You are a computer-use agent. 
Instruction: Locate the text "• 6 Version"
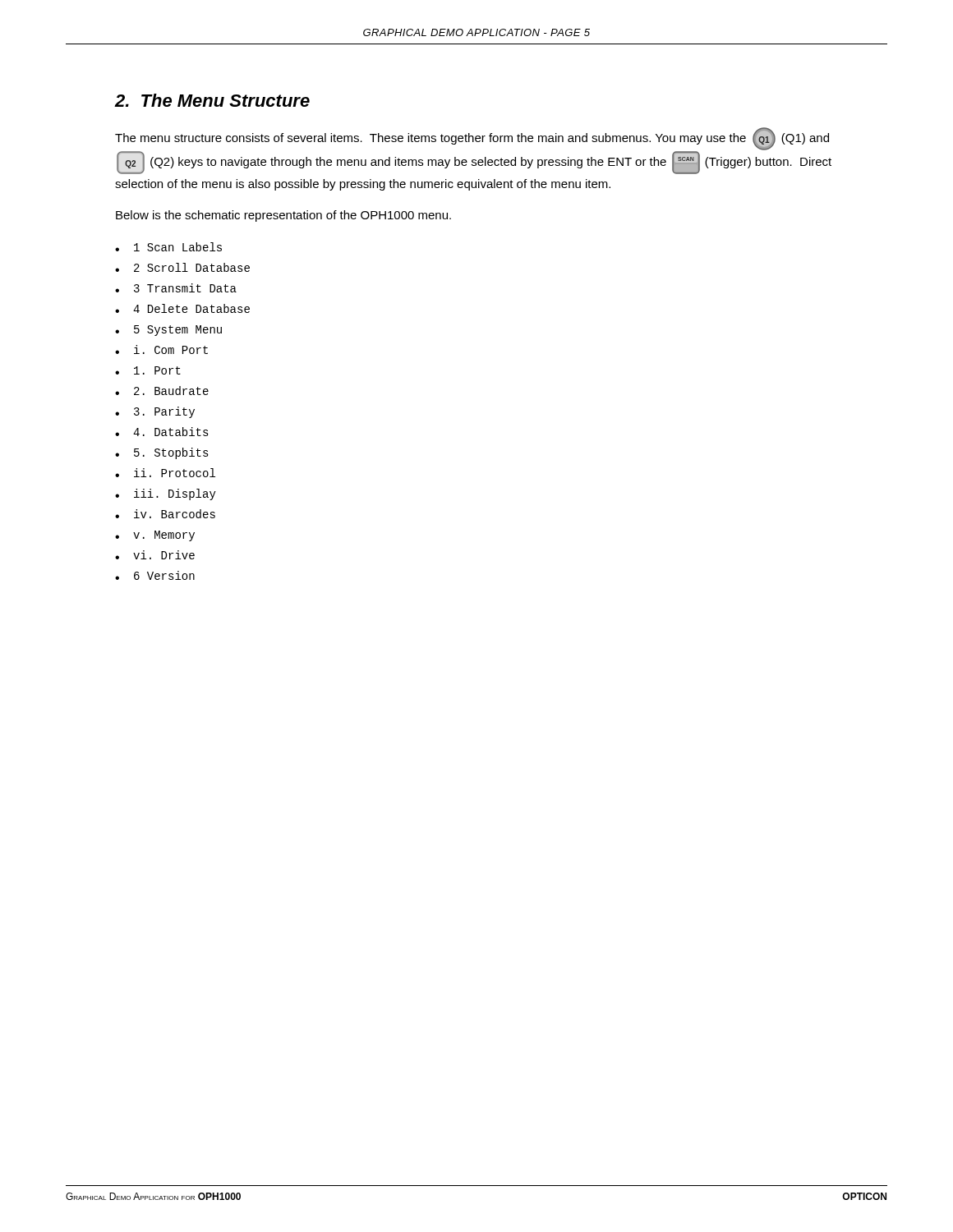pos(155,578)
